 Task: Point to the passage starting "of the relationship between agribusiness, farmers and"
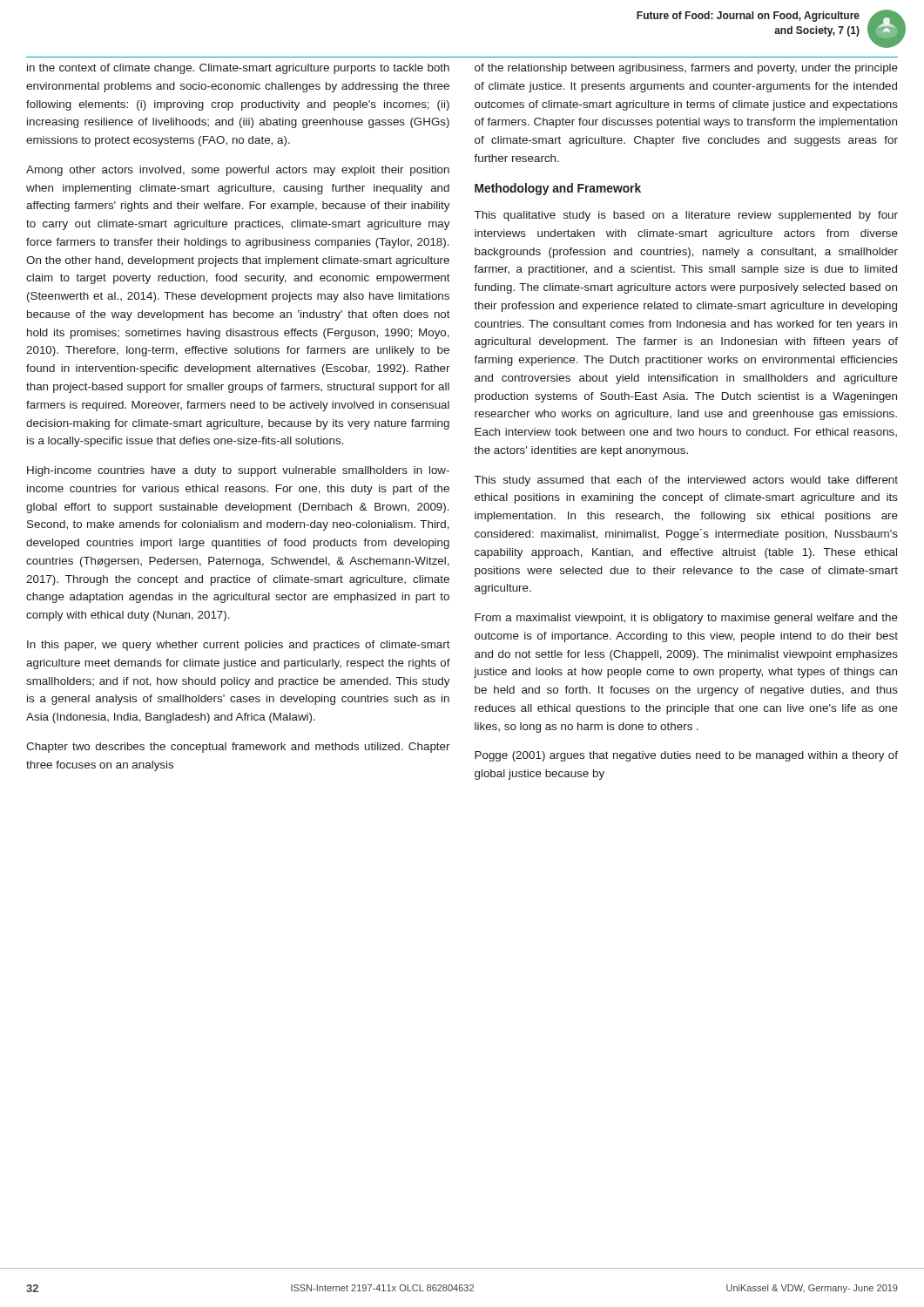pos(686,114)
